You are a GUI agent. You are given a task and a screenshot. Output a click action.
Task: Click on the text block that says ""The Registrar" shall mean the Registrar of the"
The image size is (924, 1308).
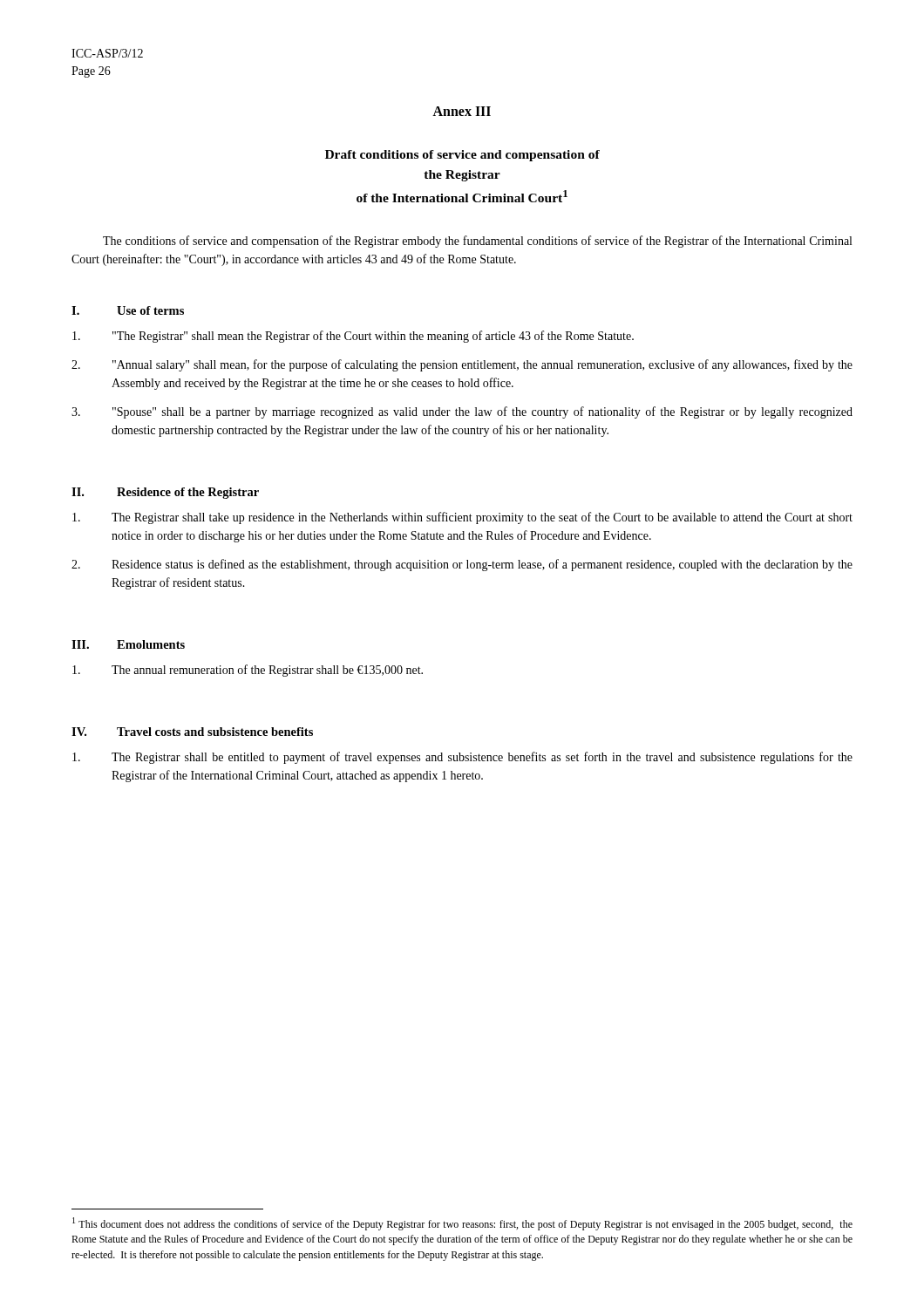pos(462,336)
